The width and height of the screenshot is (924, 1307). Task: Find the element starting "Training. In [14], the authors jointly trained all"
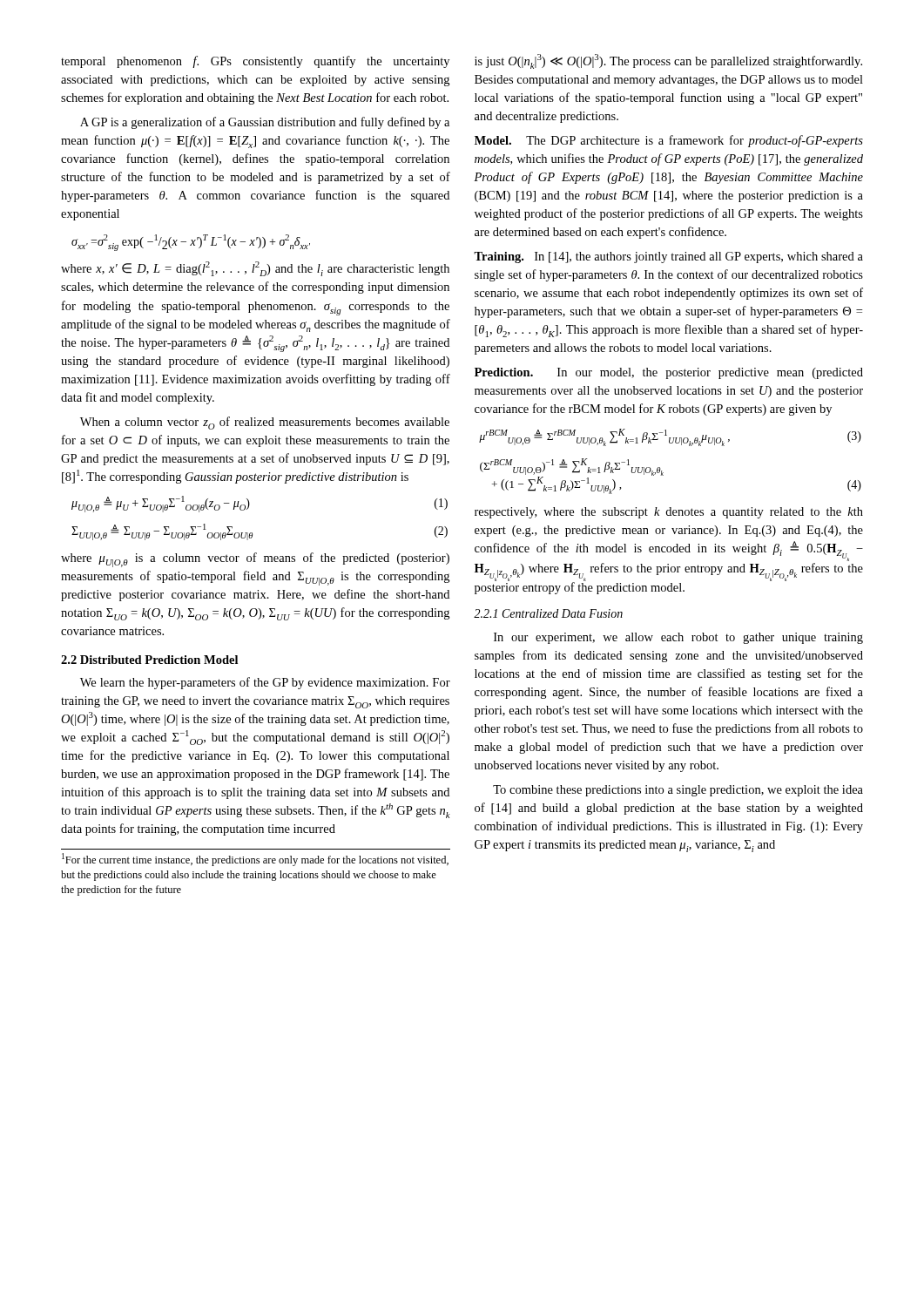coord(669,303)
